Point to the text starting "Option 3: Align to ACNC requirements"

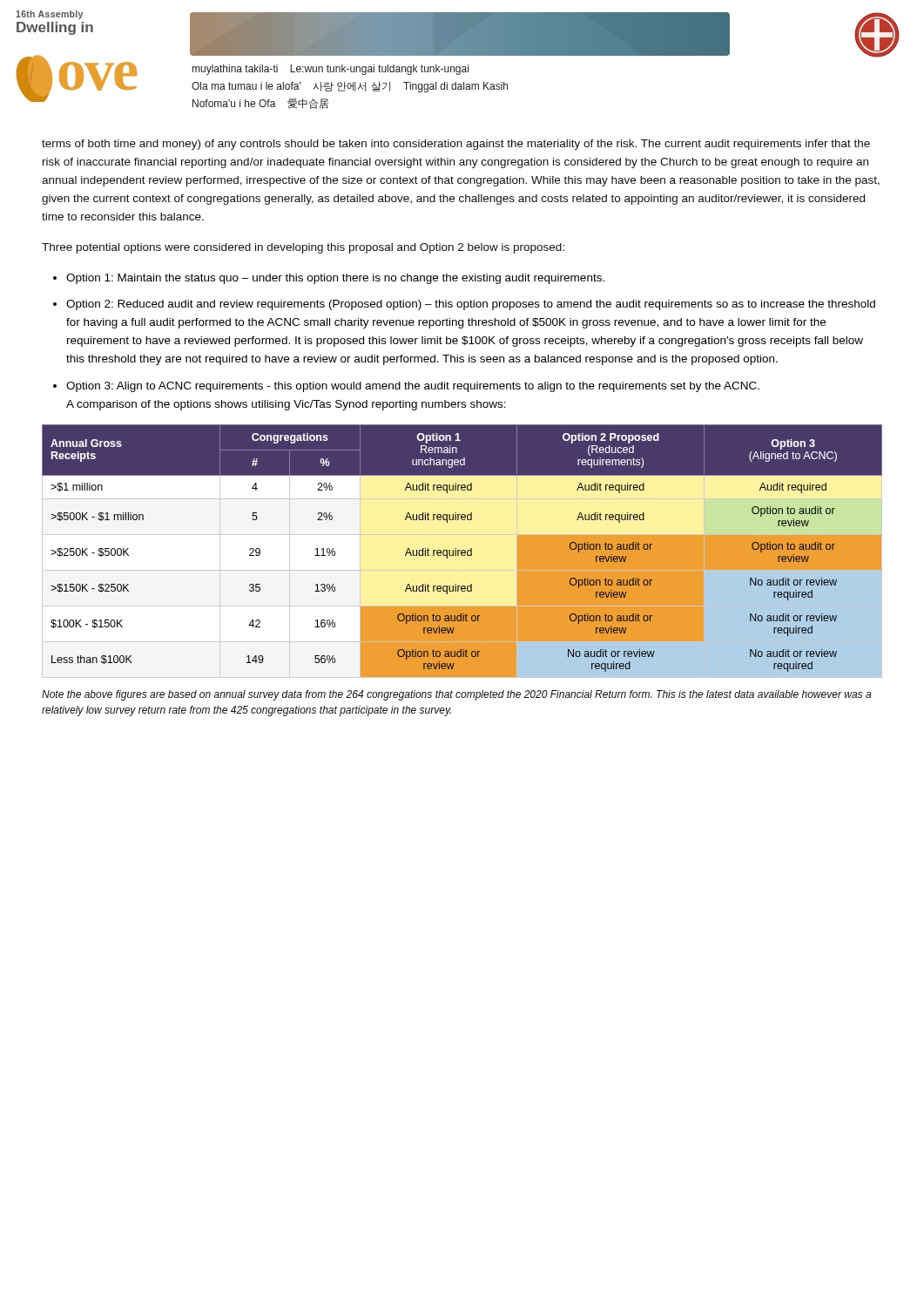pos(413,395)
